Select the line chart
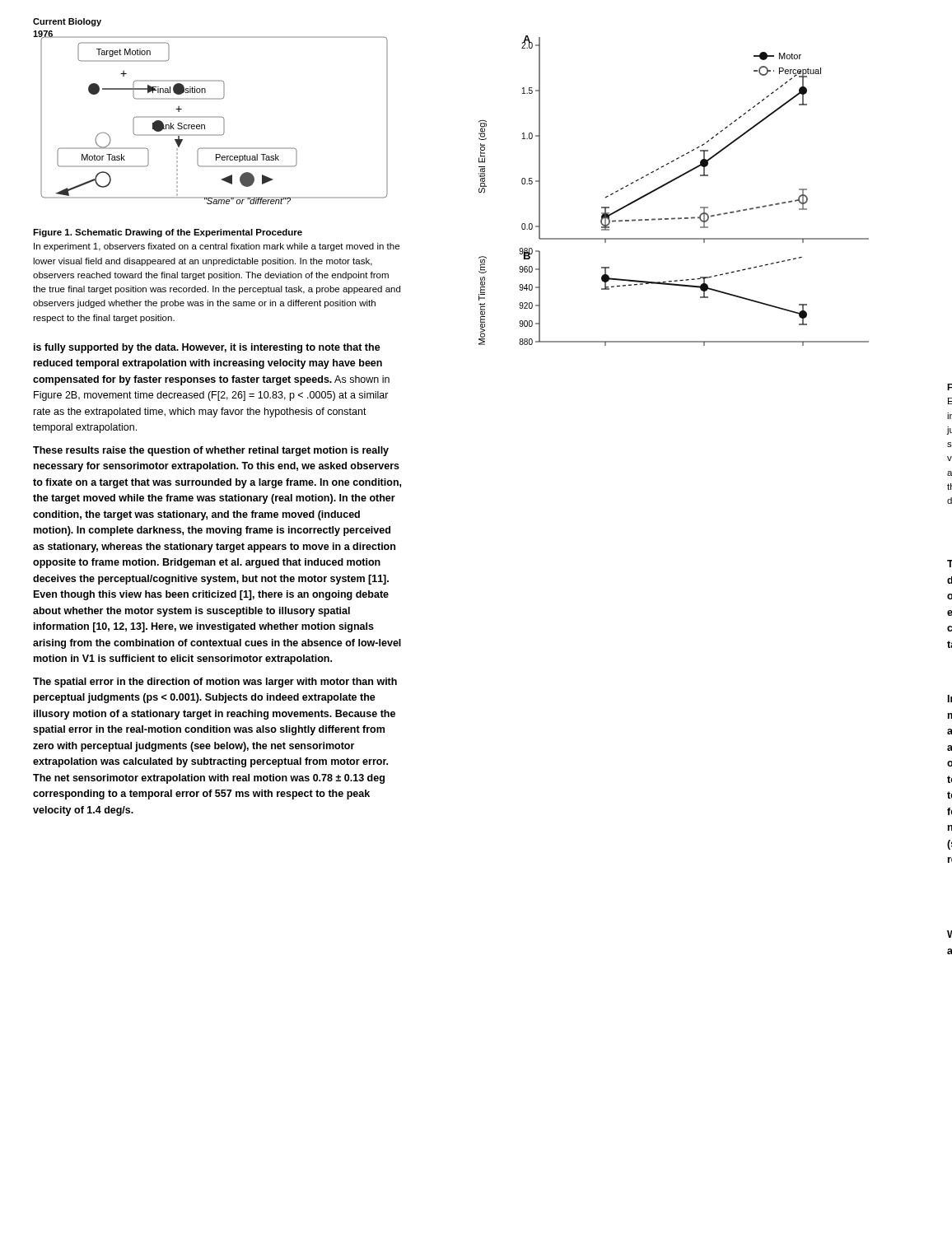This screenshot has width=952, height=1235. [688, 185]
